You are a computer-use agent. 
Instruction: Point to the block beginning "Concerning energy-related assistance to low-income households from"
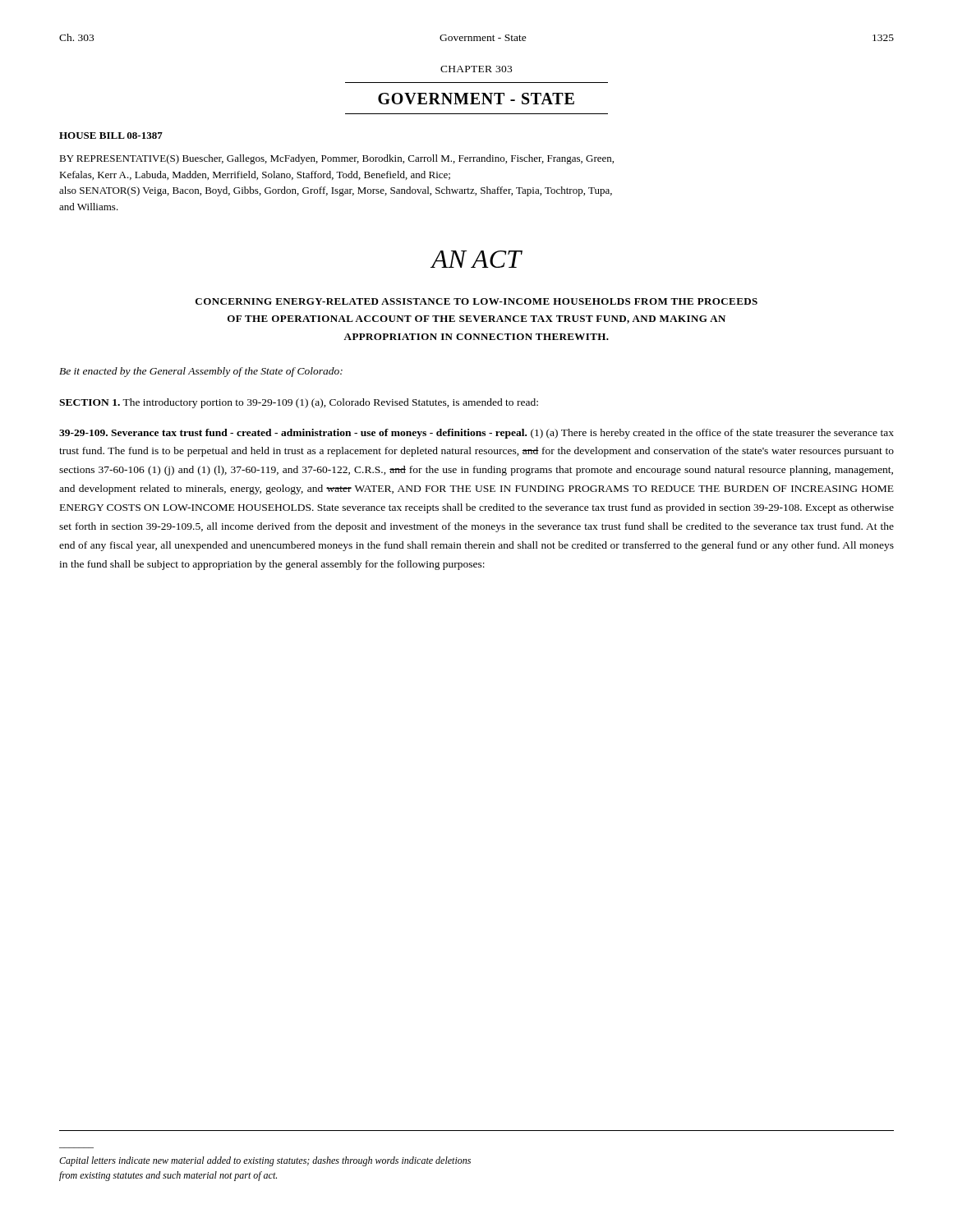476,319
